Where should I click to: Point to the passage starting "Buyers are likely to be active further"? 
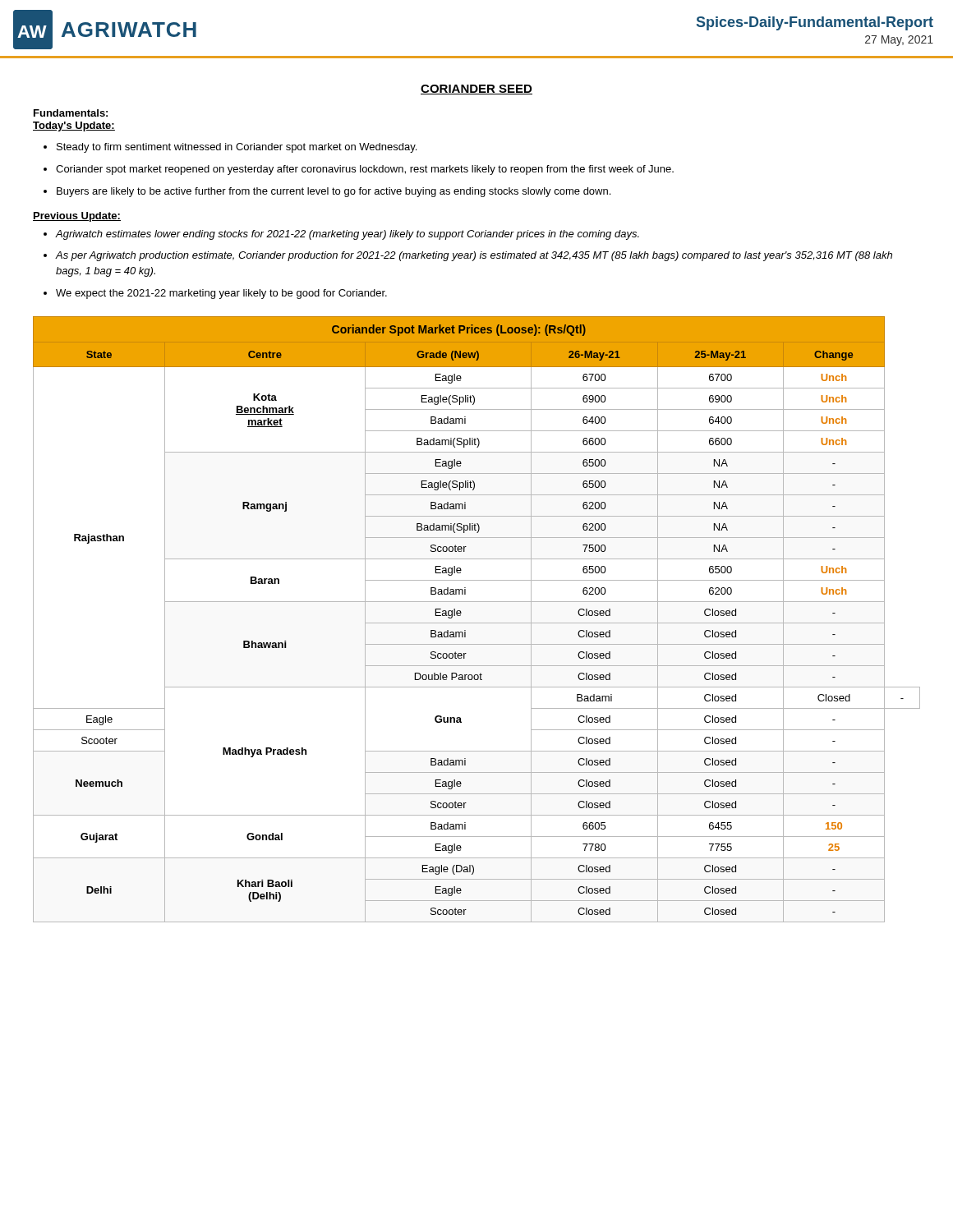click(x=476, y=191)
